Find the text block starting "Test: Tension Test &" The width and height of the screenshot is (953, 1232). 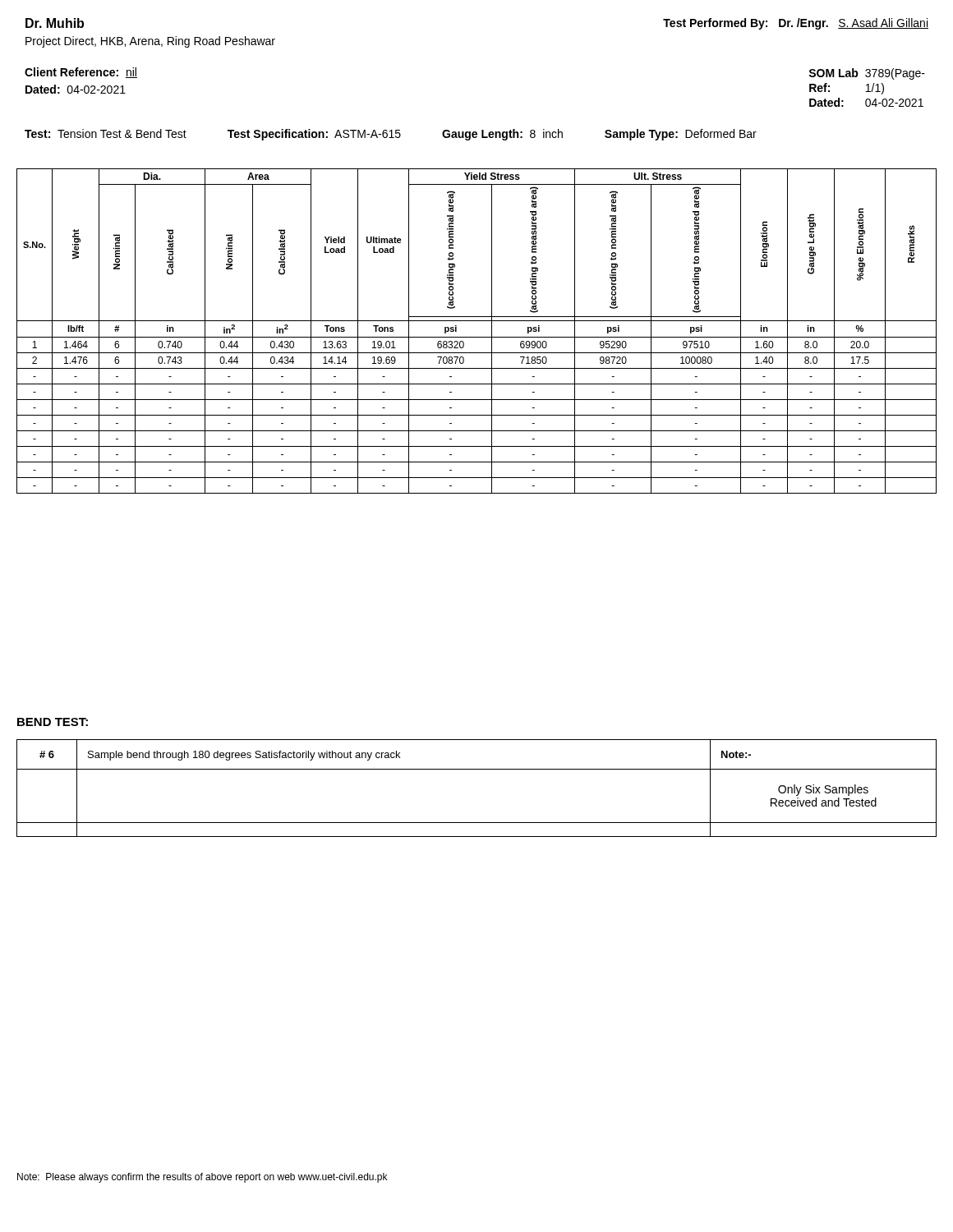click(391, 134)
